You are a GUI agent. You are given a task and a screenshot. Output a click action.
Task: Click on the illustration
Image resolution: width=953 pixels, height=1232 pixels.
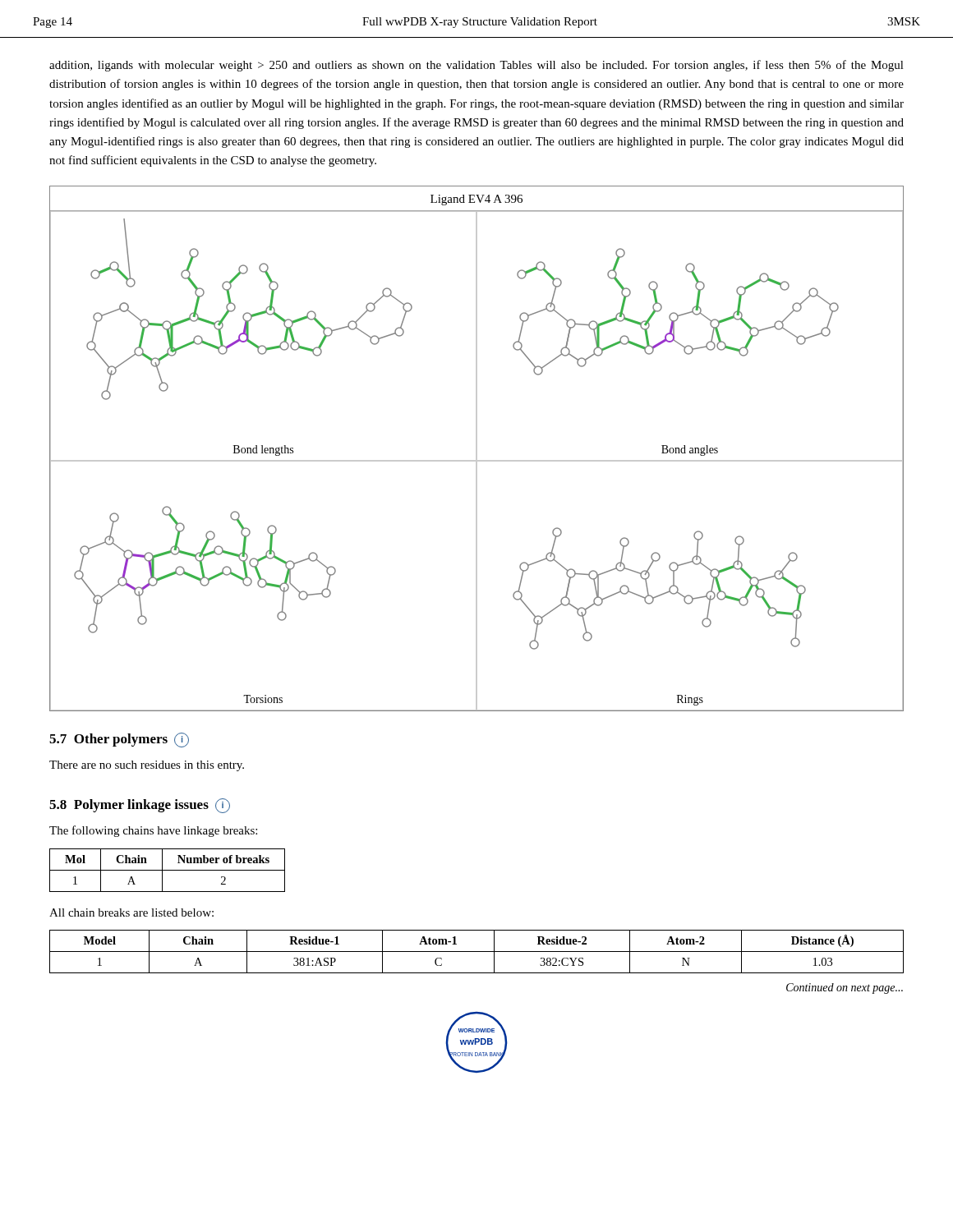[476, 448]
